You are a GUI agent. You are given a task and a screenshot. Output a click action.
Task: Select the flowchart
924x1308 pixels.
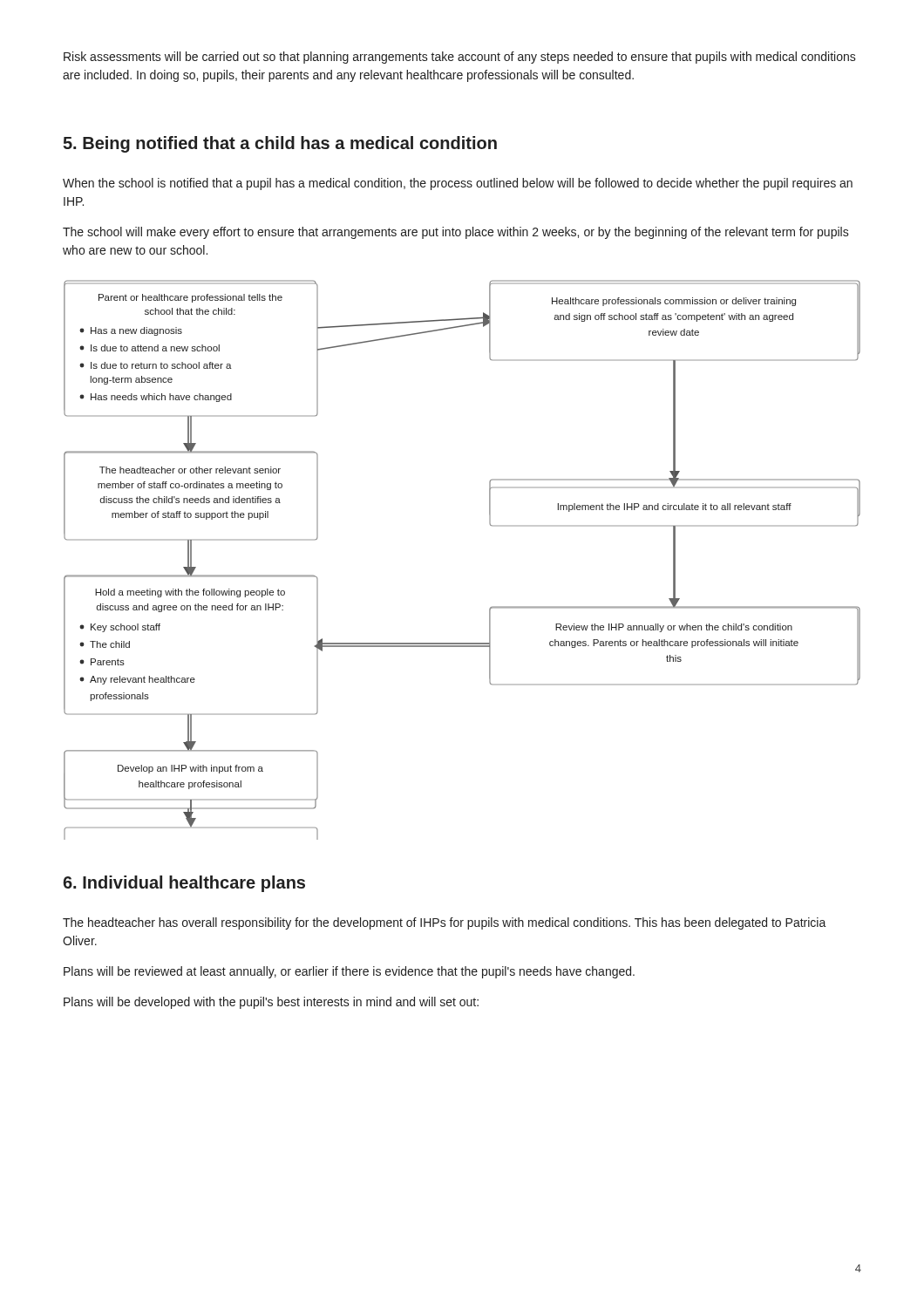point(462,559)
